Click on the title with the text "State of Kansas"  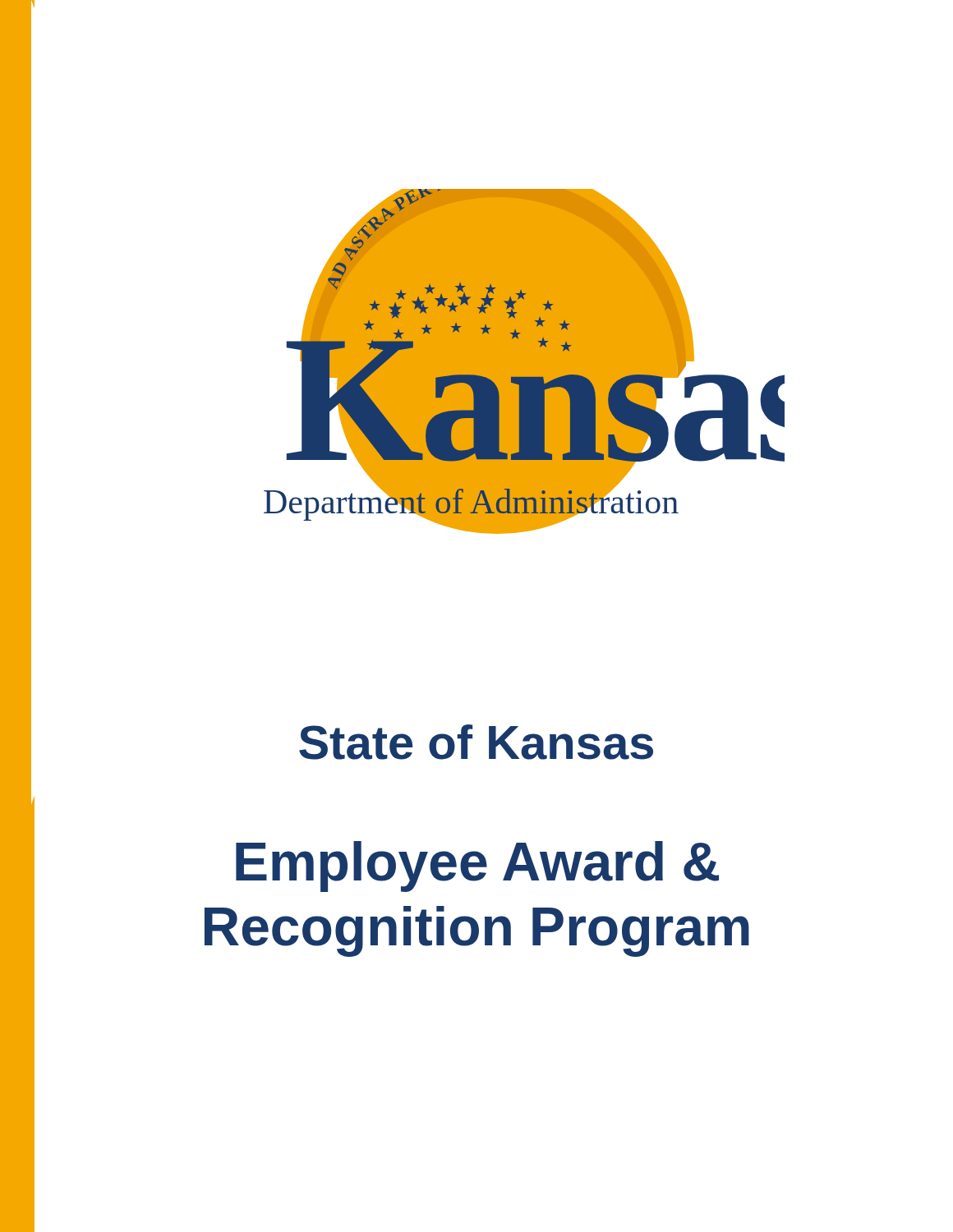[x=476, y=742]
